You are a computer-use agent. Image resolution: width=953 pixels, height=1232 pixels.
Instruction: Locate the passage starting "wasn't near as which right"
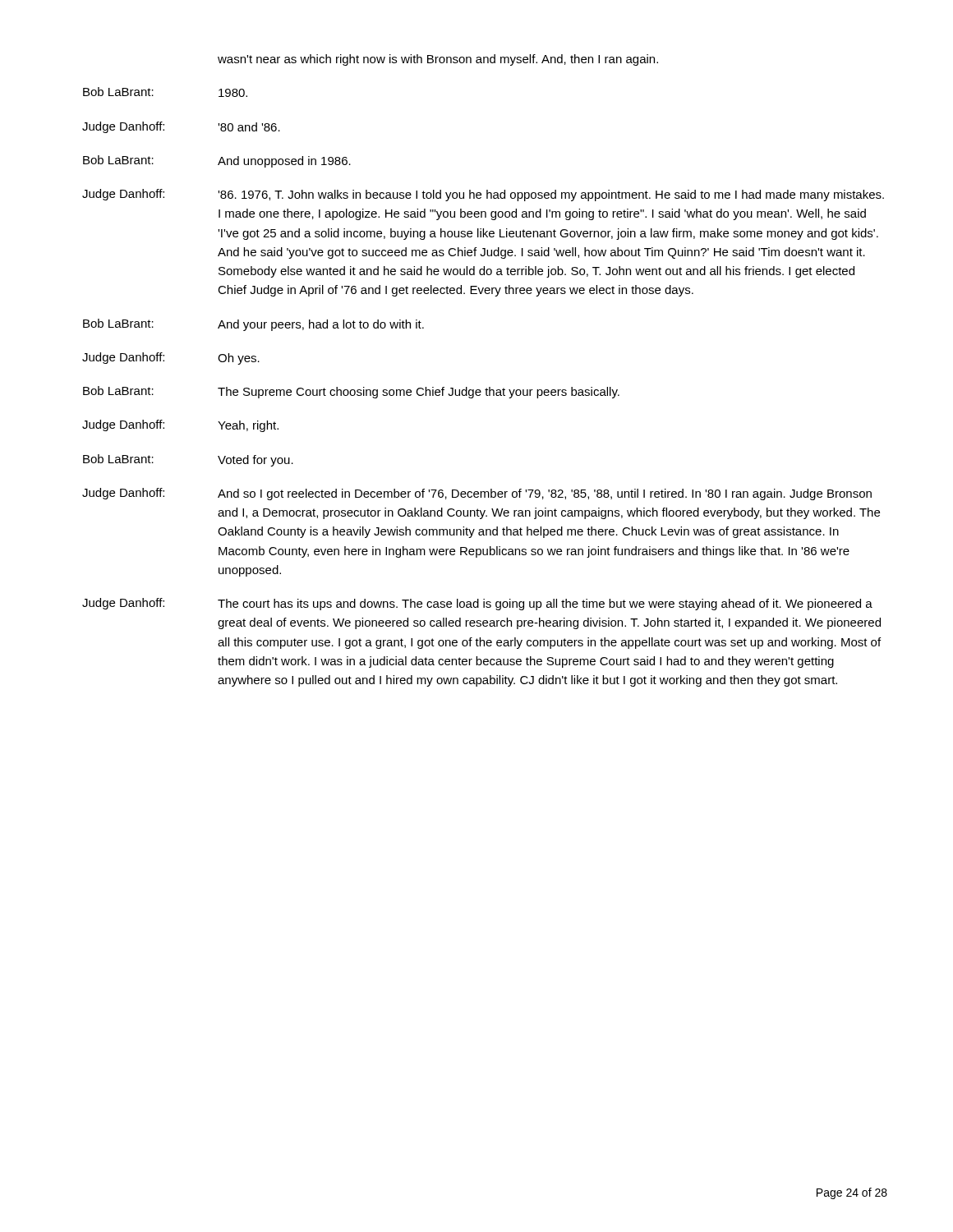click(485, 59)
